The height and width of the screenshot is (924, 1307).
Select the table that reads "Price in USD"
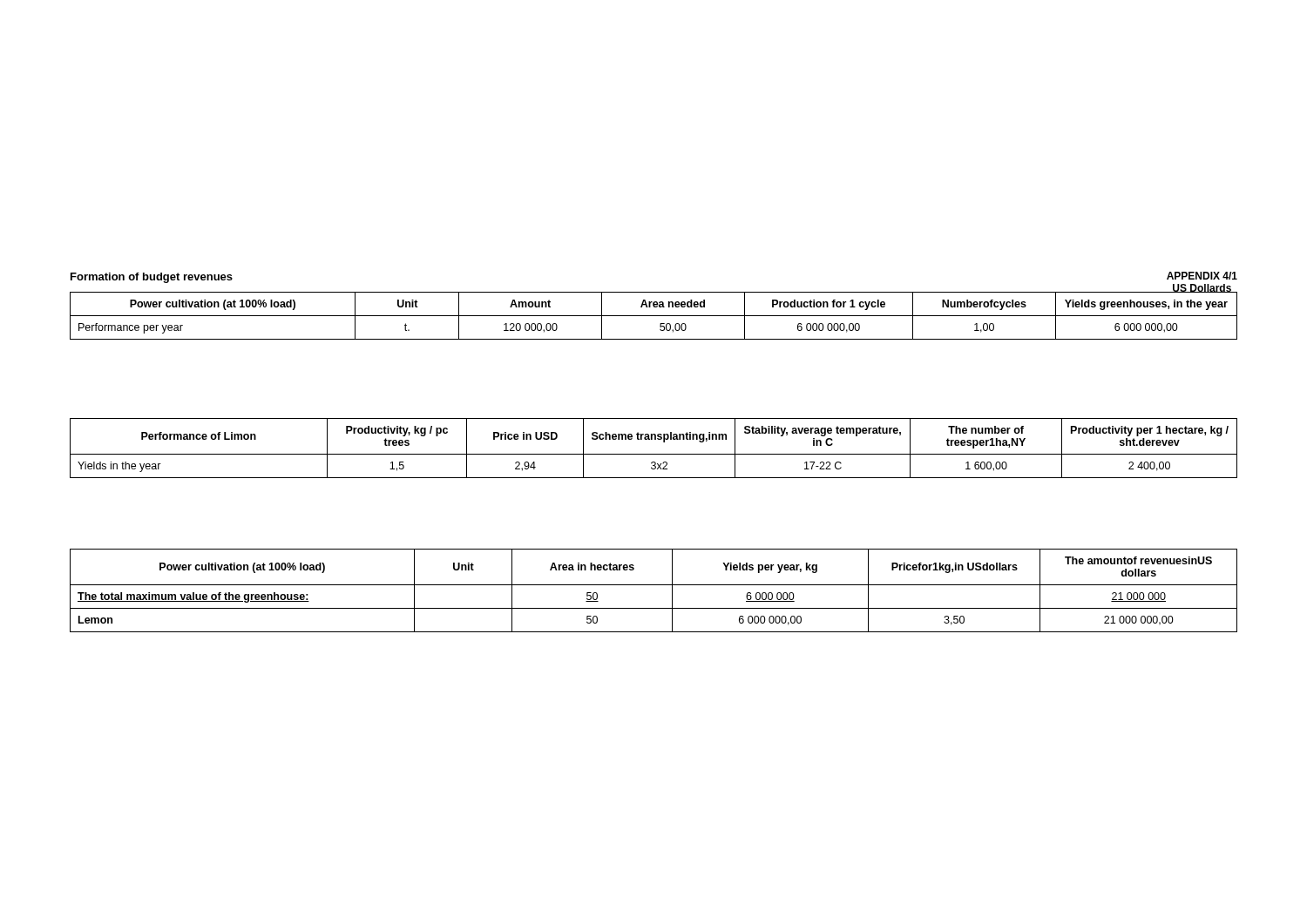(654, 448)
